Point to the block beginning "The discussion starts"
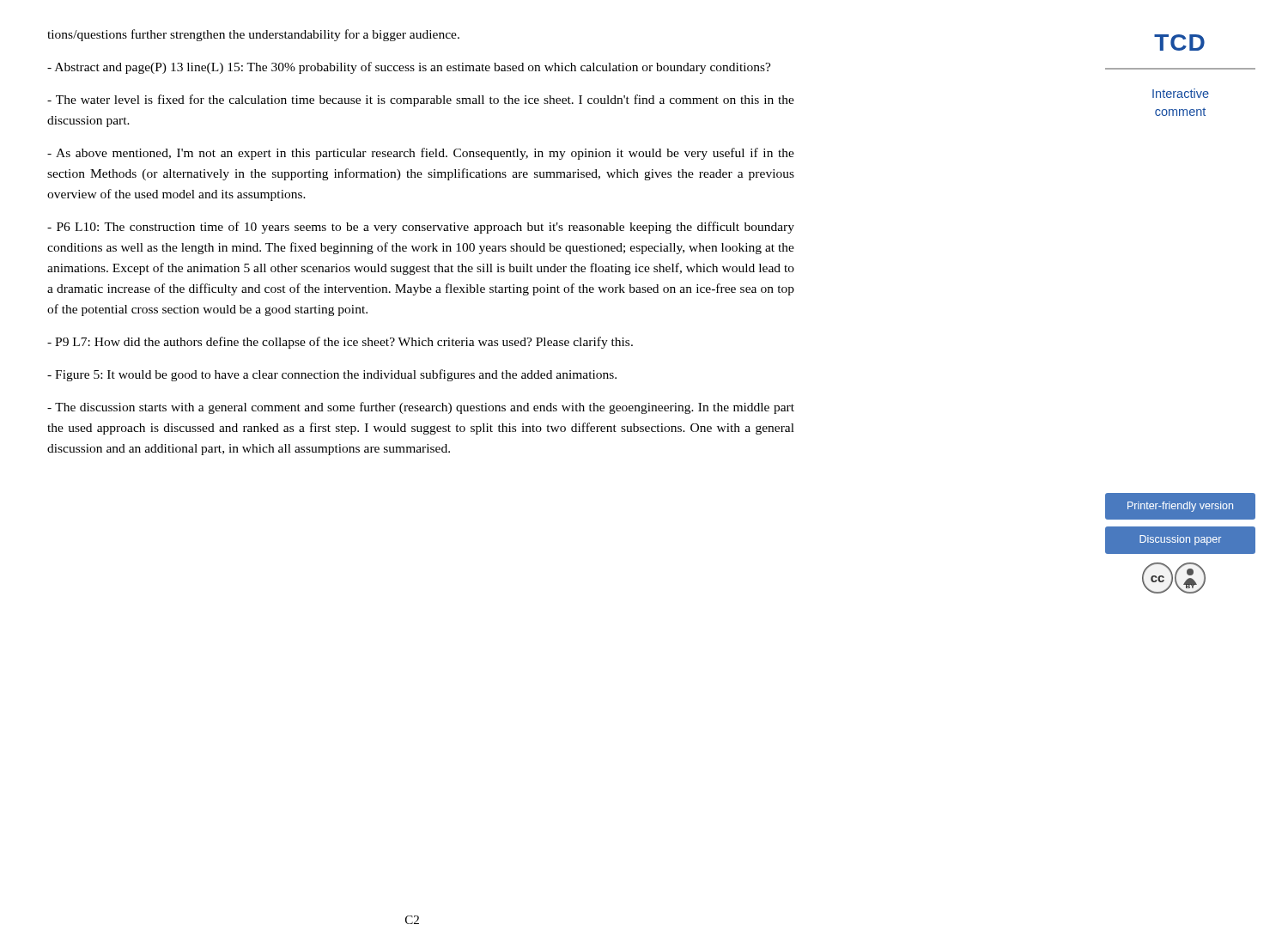 (421, 427)
